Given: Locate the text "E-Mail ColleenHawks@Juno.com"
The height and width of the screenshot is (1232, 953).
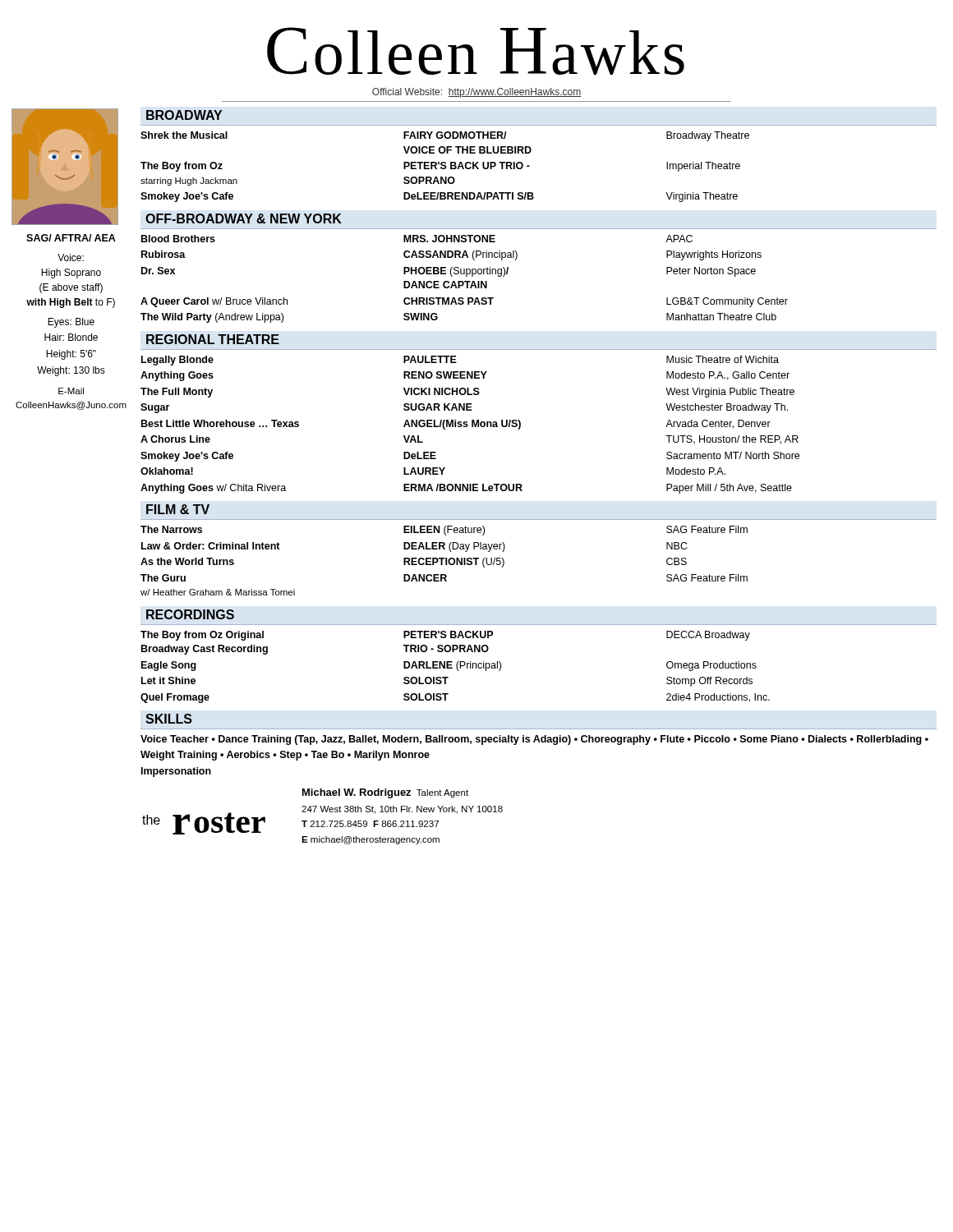Looking at the screenshot, I should 71,398.
